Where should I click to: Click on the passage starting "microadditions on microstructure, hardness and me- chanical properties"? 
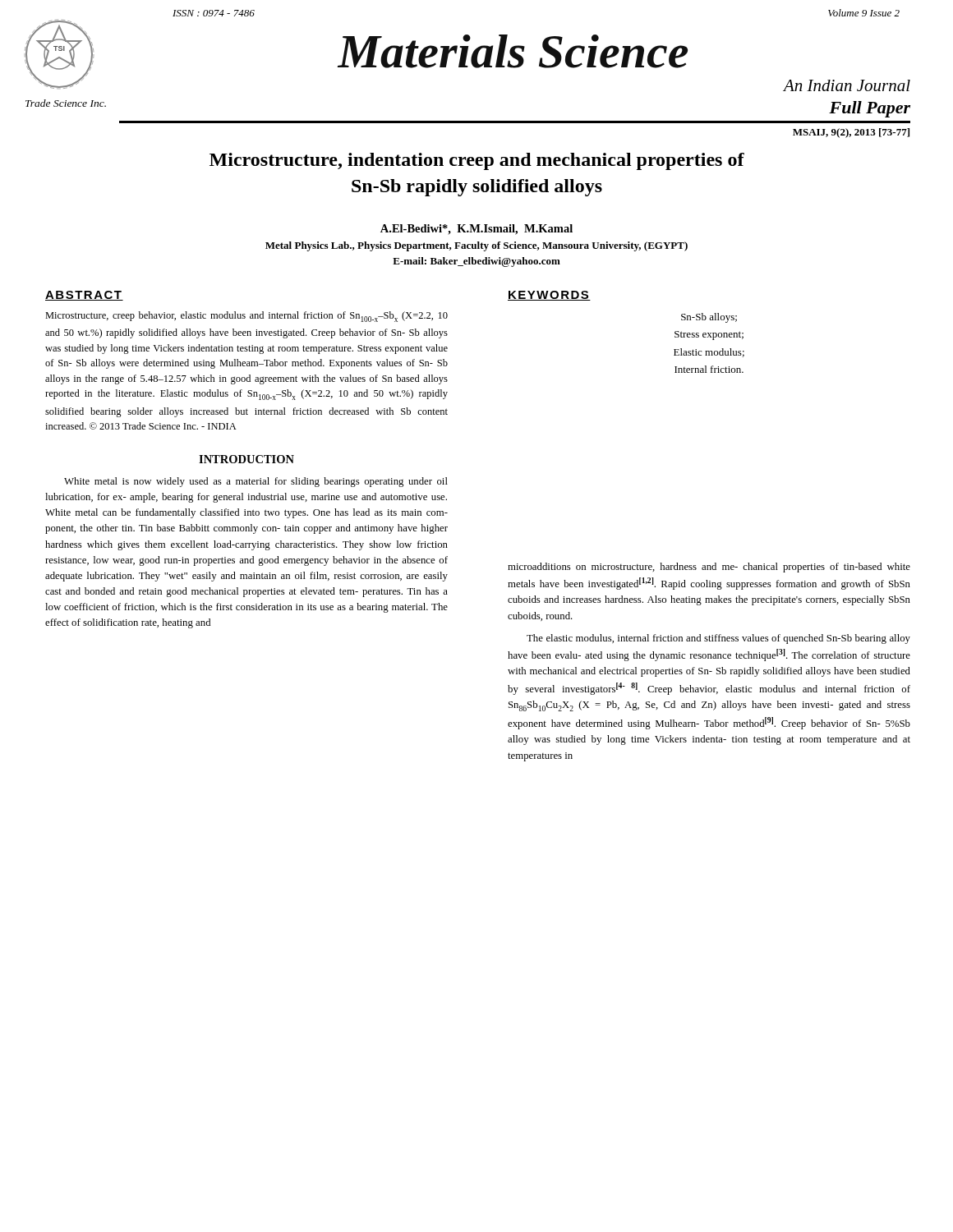coord(709,661)
